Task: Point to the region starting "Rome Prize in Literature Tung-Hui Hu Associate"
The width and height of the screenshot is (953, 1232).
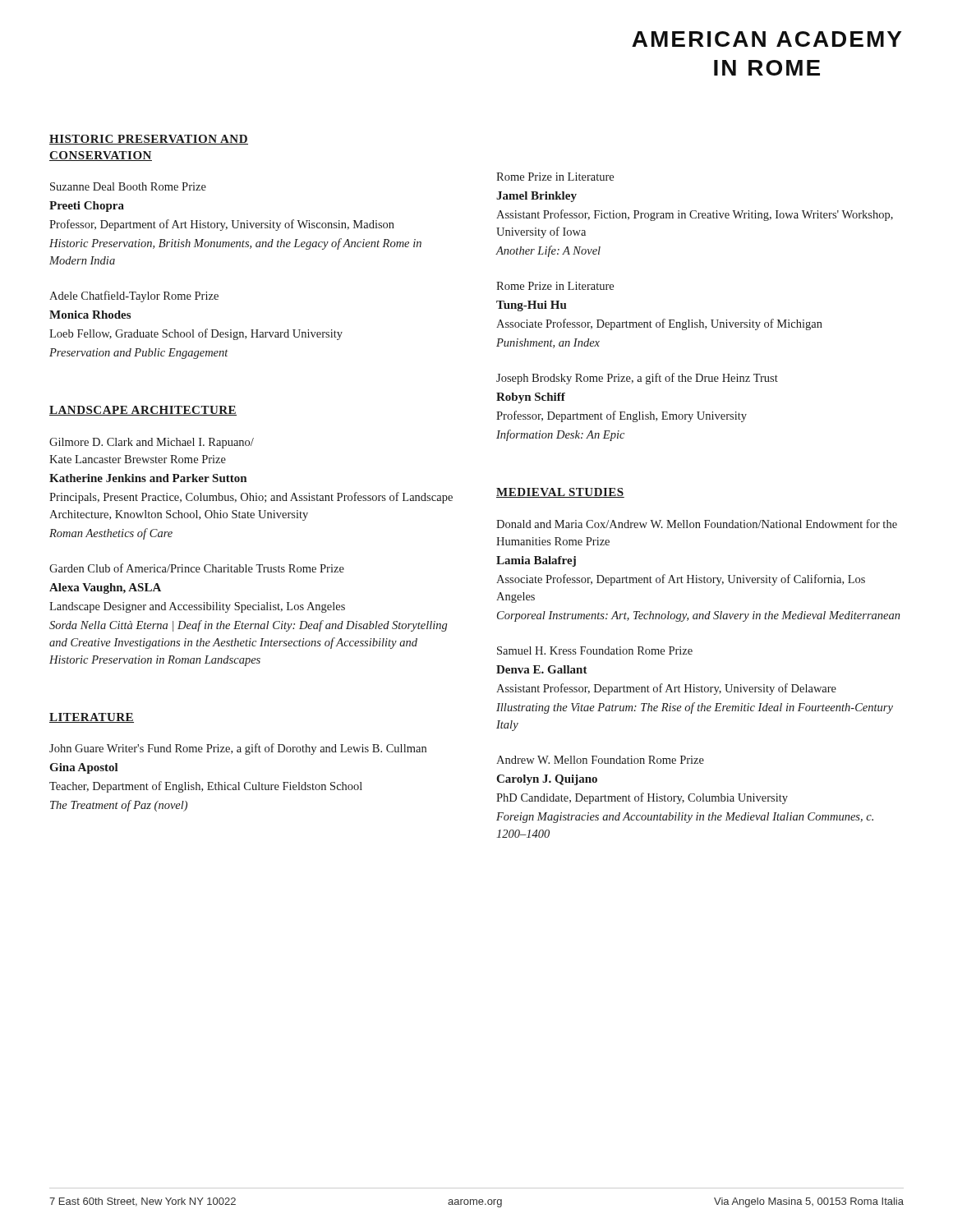Action: 700,315
